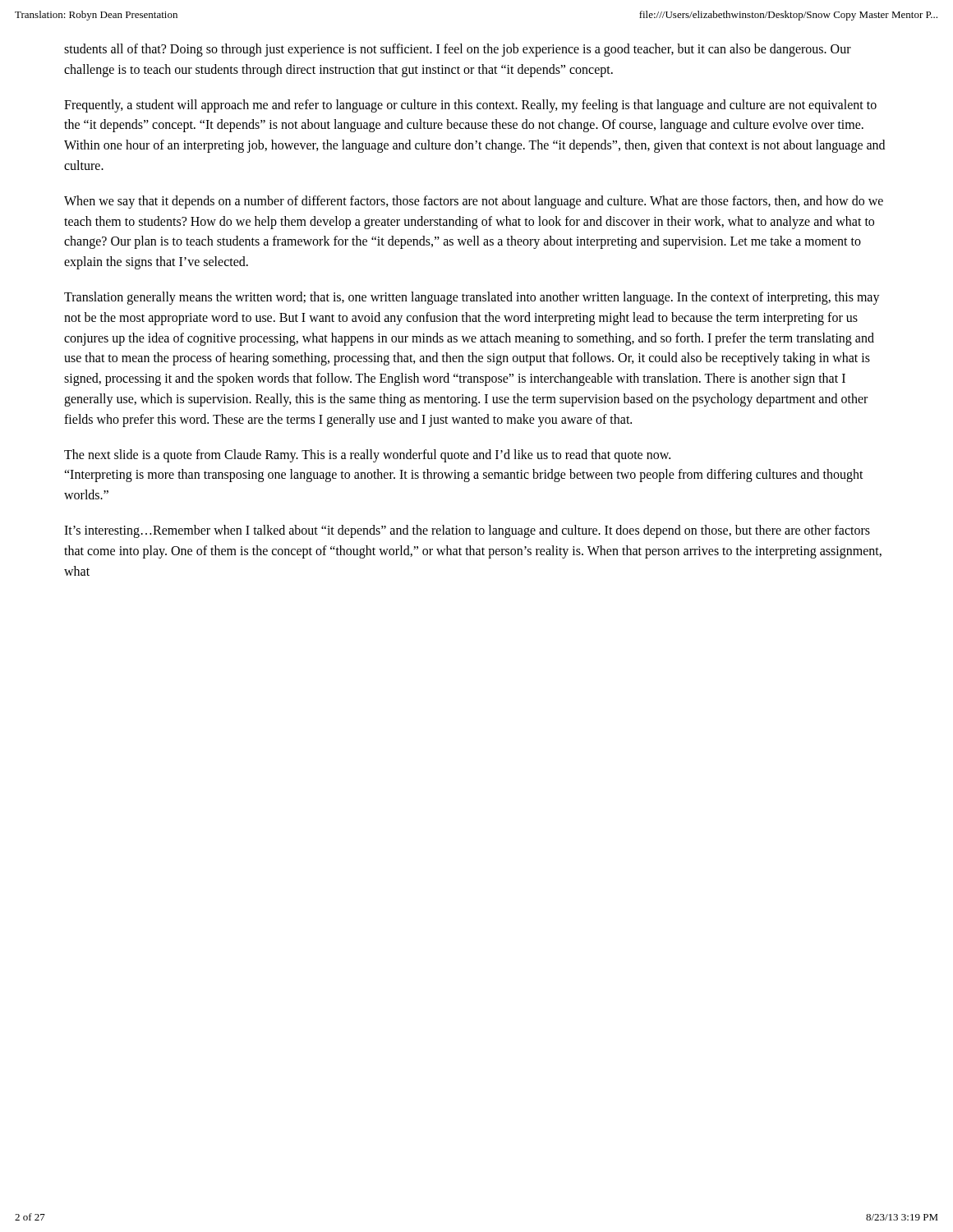953x1232 pixels.
Task: Find the block starting "The next slide"
Action: pyautogui.click(x=463, y=475)
